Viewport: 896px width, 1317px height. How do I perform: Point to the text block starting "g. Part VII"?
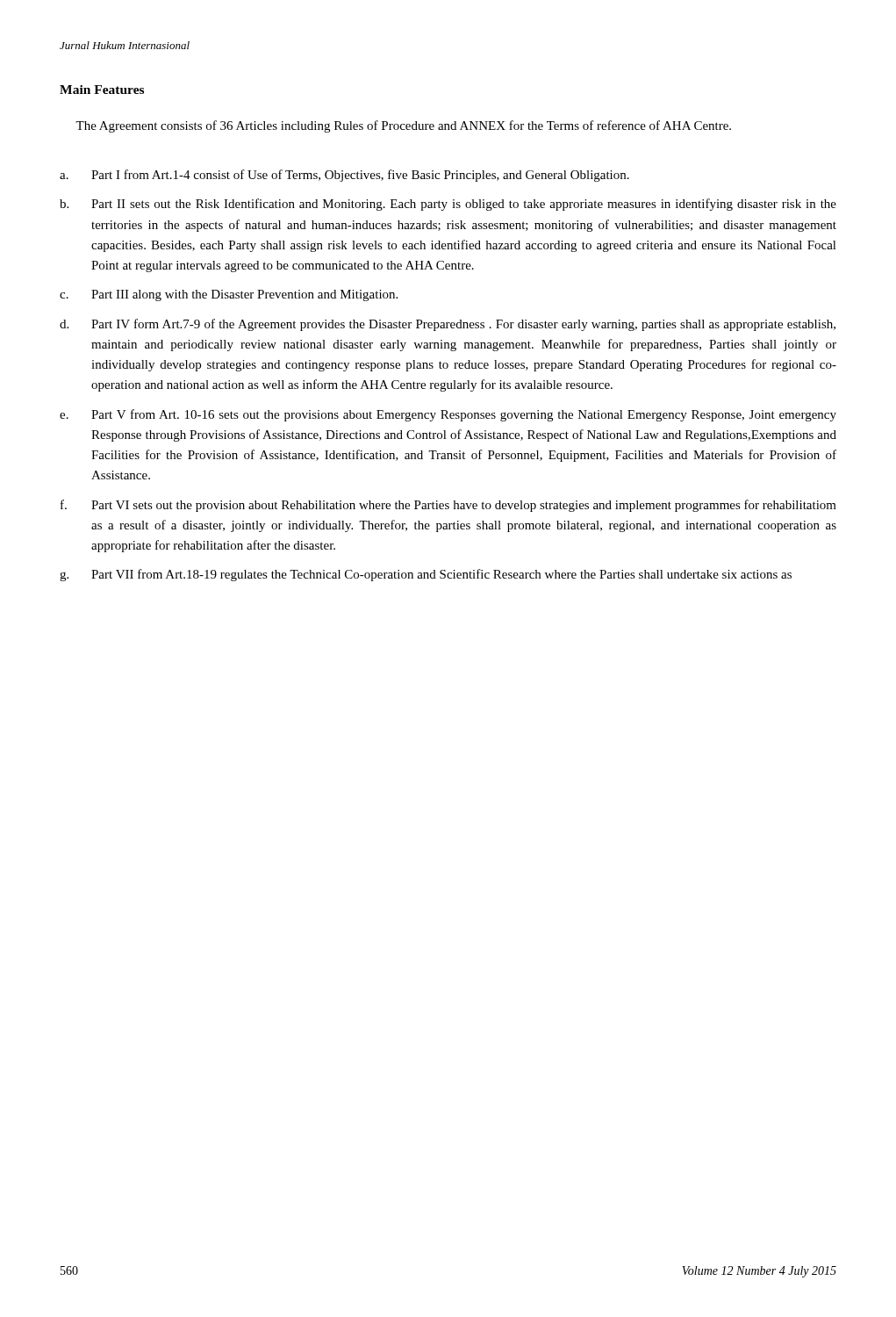pyautogui.click(x=448, y=575)
